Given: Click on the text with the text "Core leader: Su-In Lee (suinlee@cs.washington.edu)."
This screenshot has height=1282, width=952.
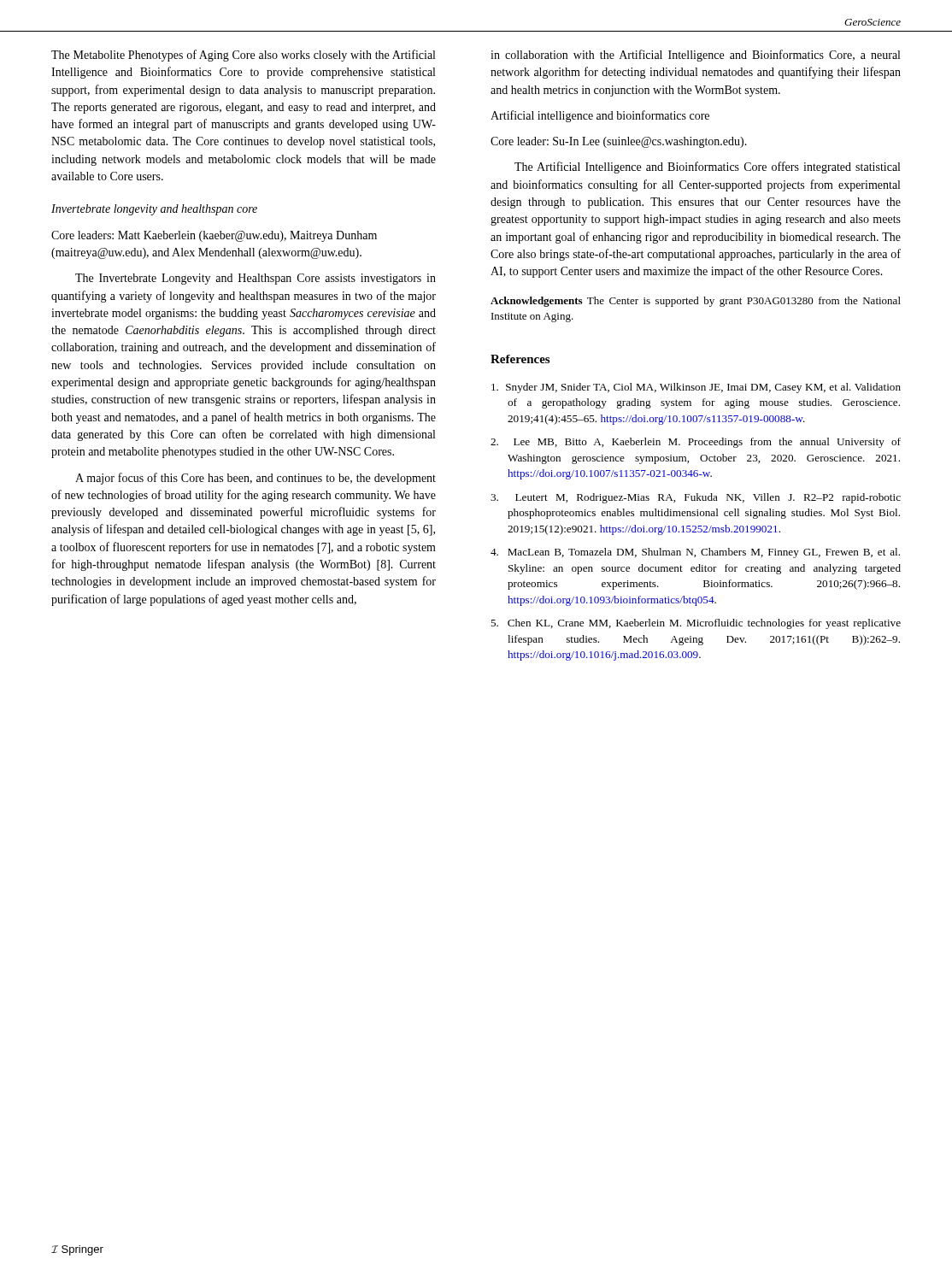Looking at the screenshot, I should coord(696,142).
